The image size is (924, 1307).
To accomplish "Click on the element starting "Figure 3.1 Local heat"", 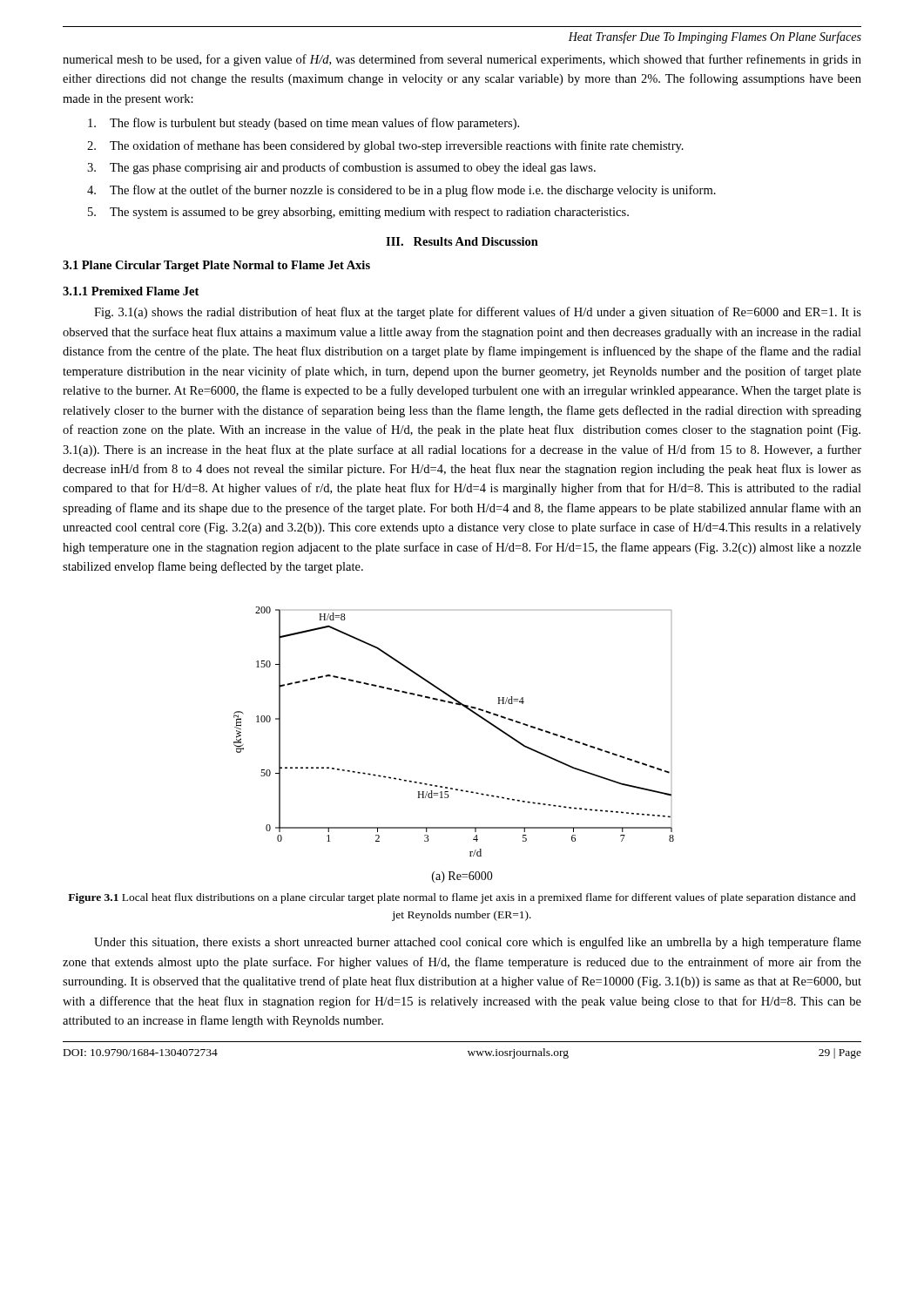I will (x=462, y=906).
